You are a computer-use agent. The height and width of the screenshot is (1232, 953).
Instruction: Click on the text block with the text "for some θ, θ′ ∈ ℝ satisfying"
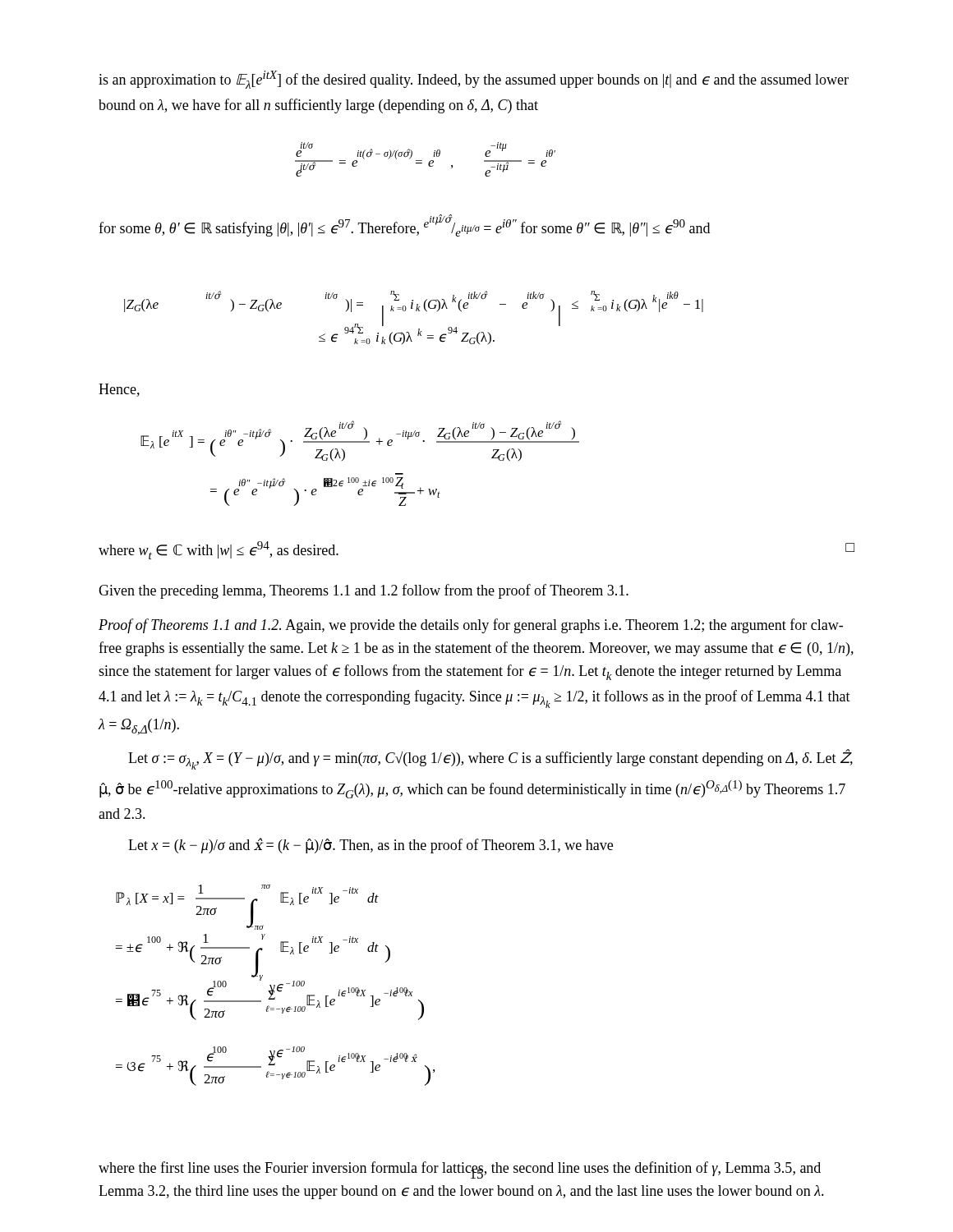[x=404, y=226]
